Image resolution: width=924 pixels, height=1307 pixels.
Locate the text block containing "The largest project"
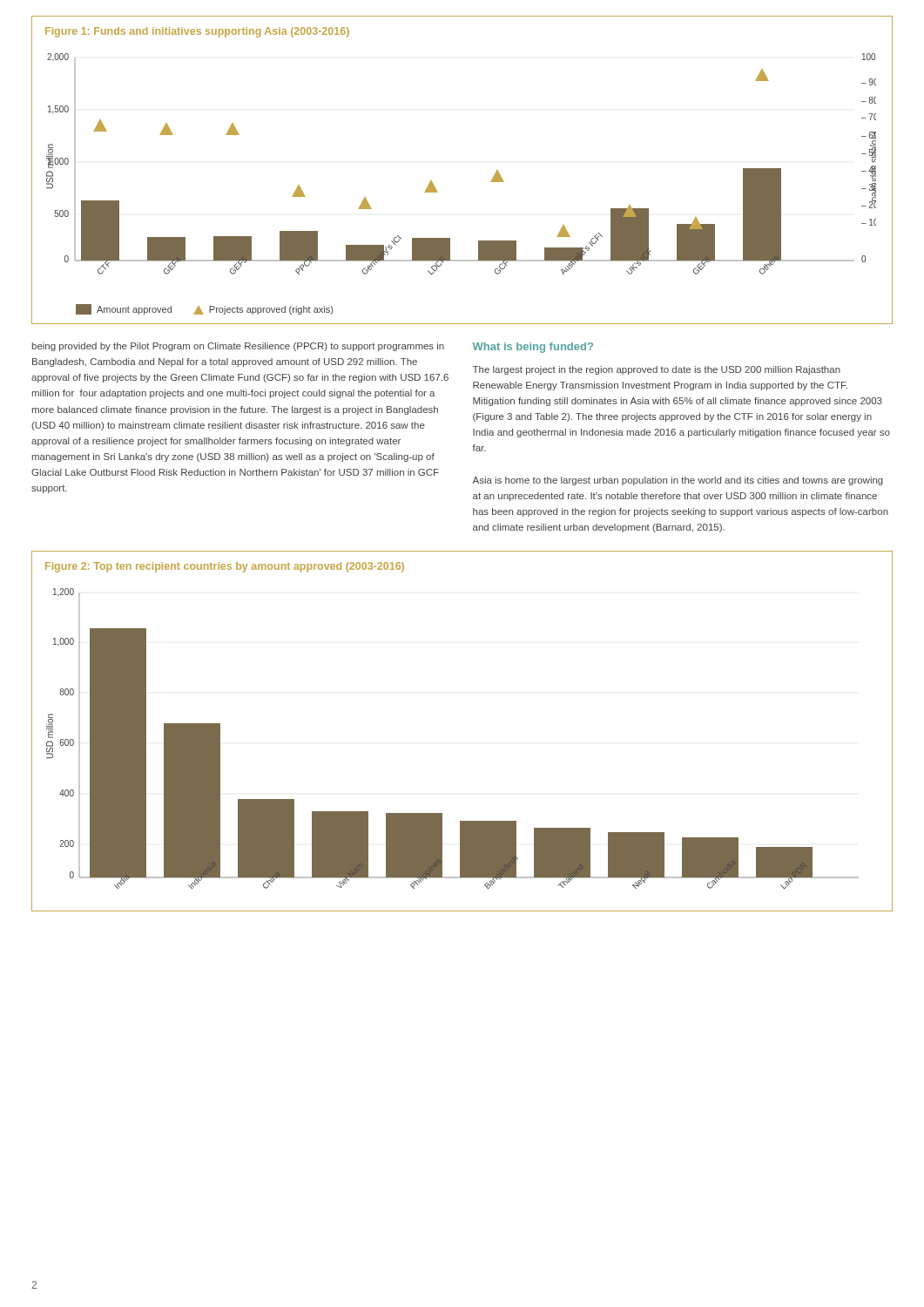pos(657,370)
